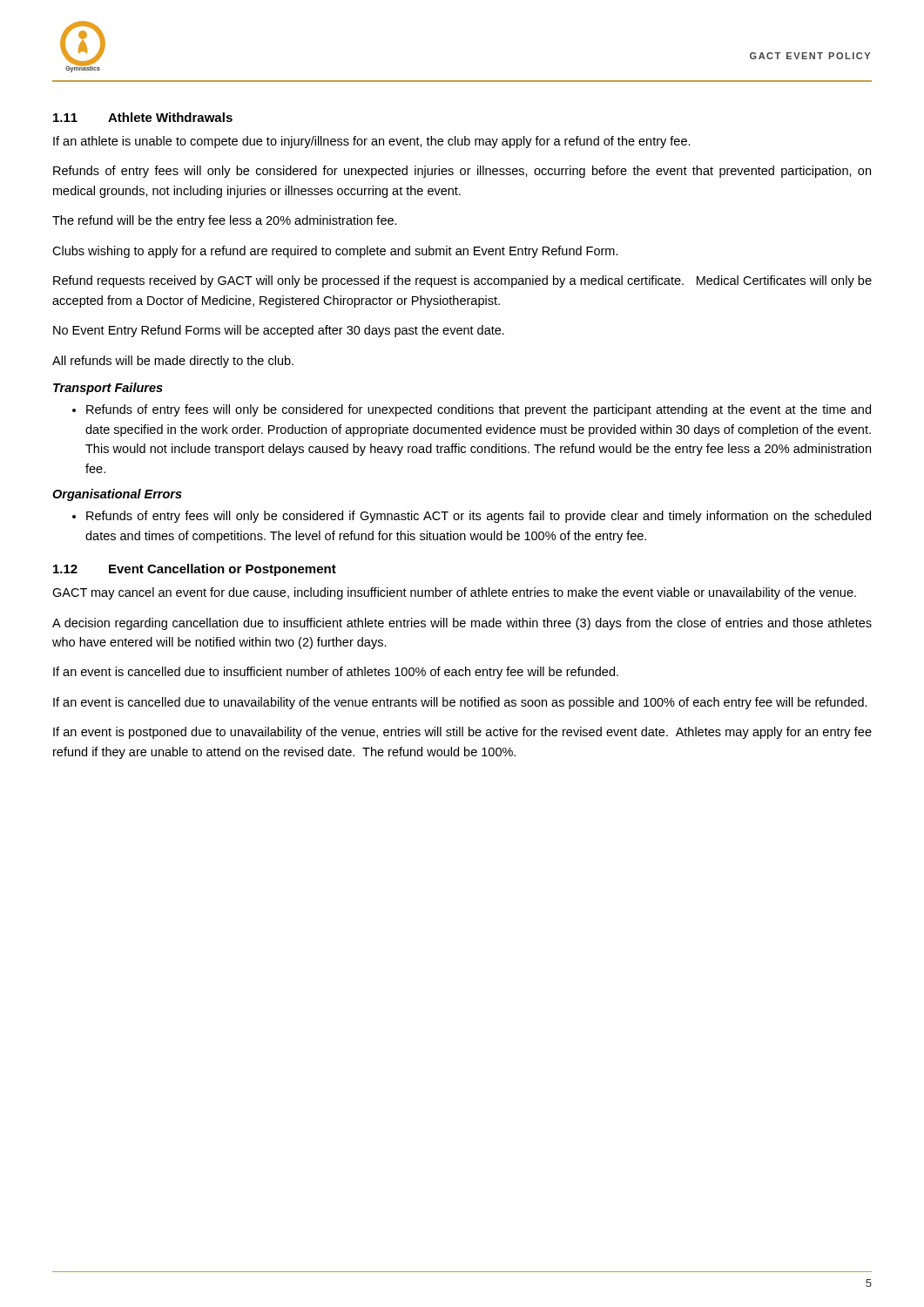This screenshot has height=1307, width=924.
Task: Locate the text "1.12 Event Cancellation or Postponement"
Action: 194,569
